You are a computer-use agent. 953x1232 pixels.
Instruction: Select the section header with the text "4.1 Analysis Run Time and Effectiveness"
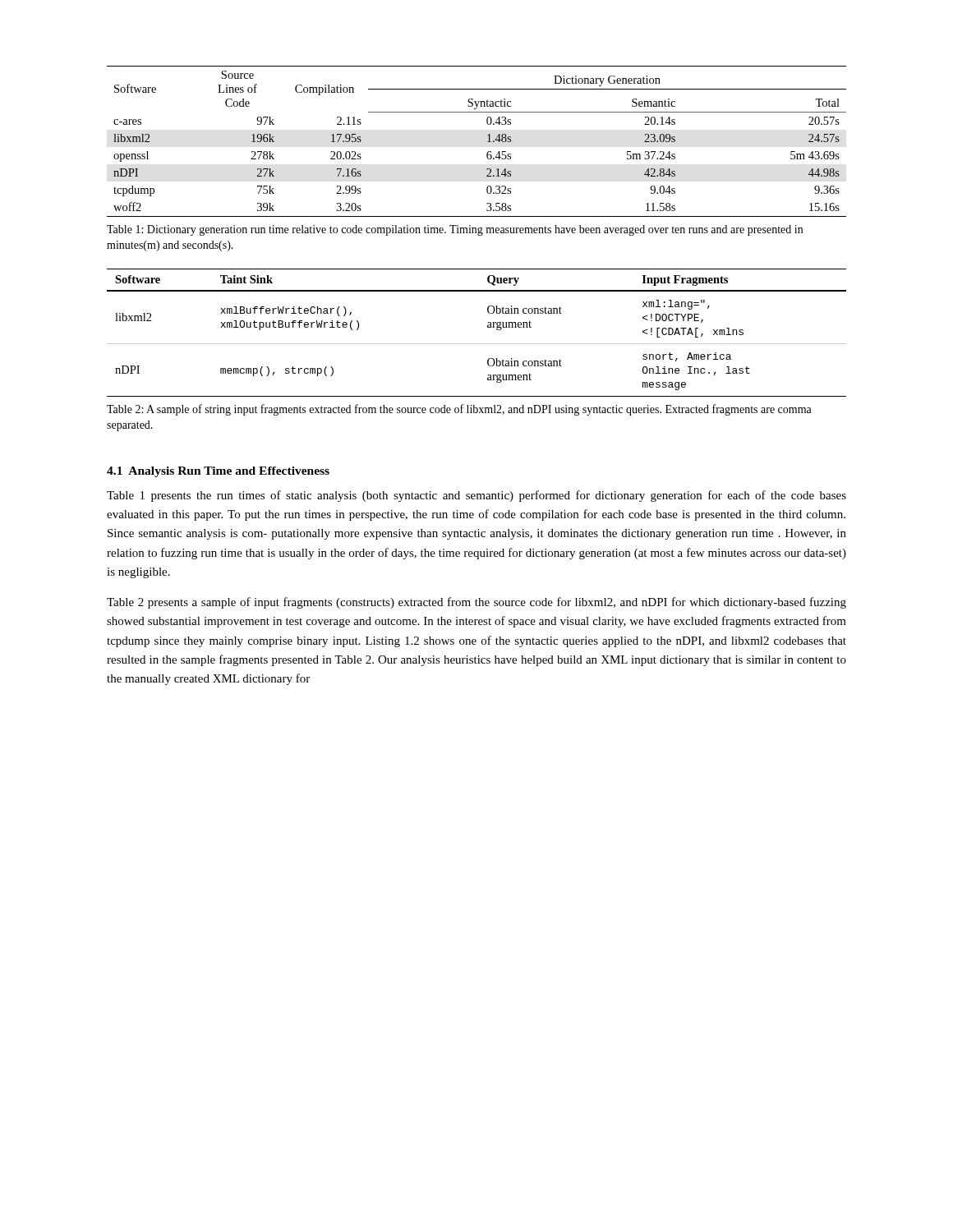pos(218,470)
